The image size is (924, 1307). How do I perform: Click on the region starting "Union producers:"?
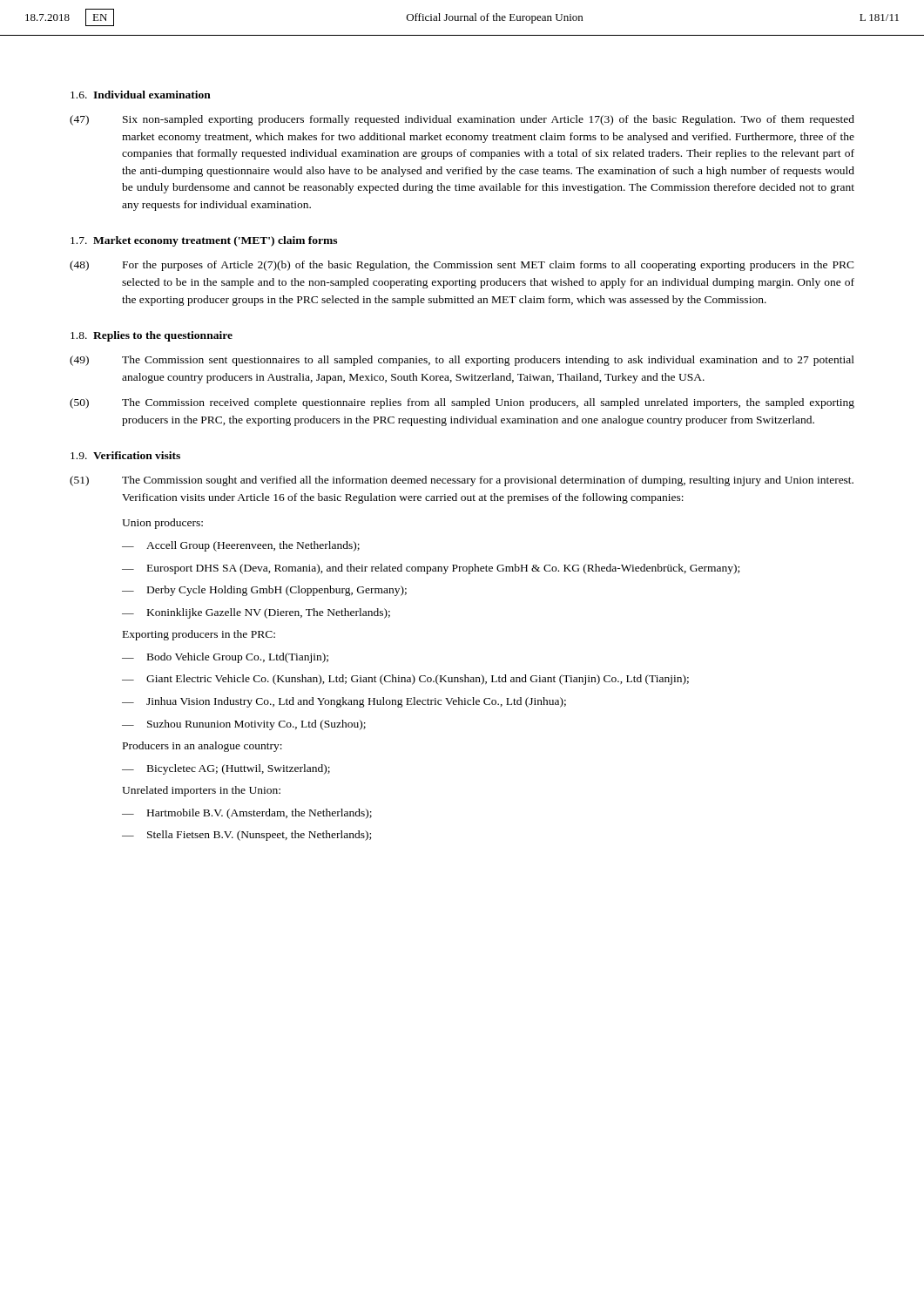click(x=163, y=523)
